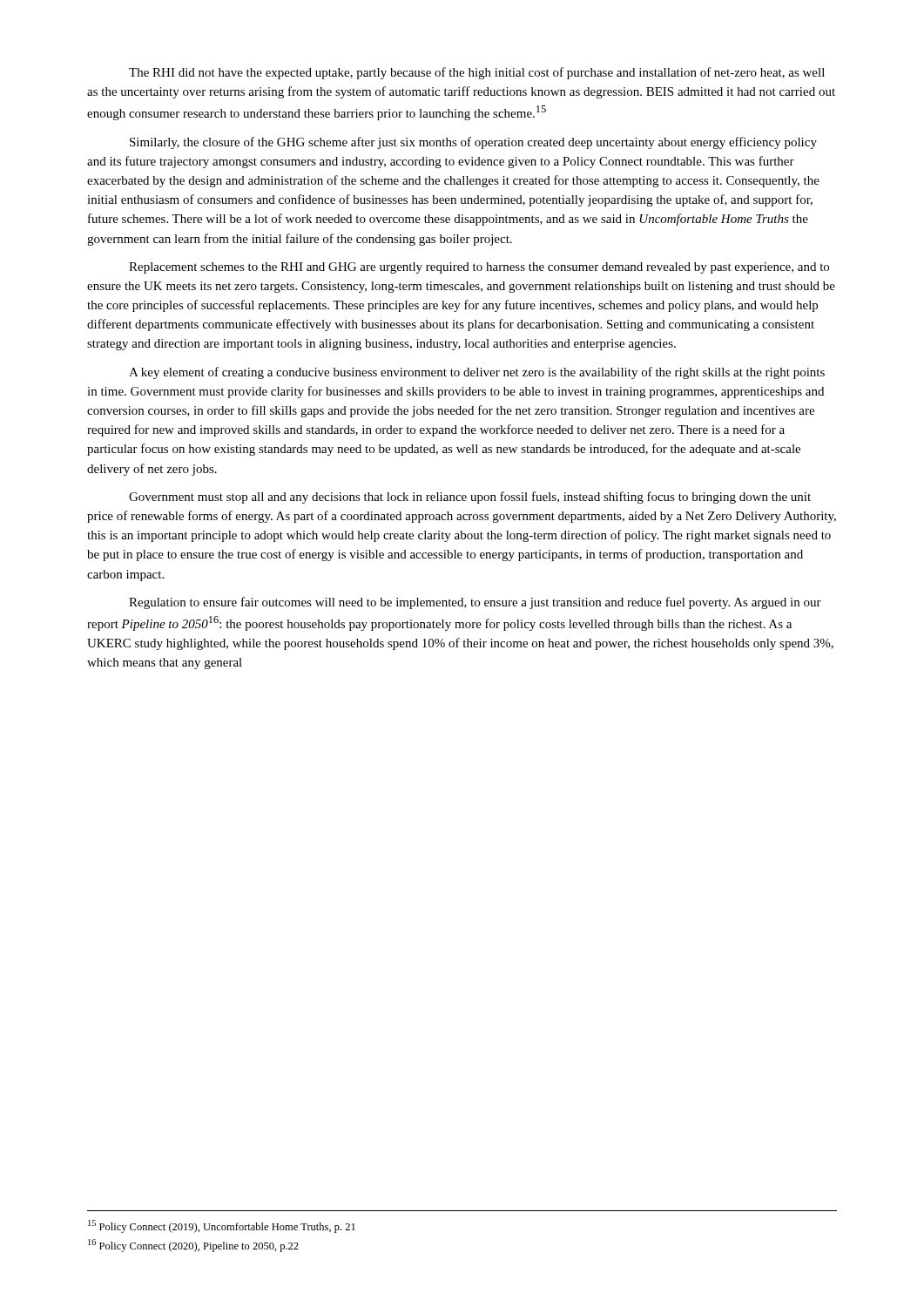The height and width of the screenshot is (1307, 924).
Task: Find the passage starting "A key element of creating a"
Action: click(462, 420)
